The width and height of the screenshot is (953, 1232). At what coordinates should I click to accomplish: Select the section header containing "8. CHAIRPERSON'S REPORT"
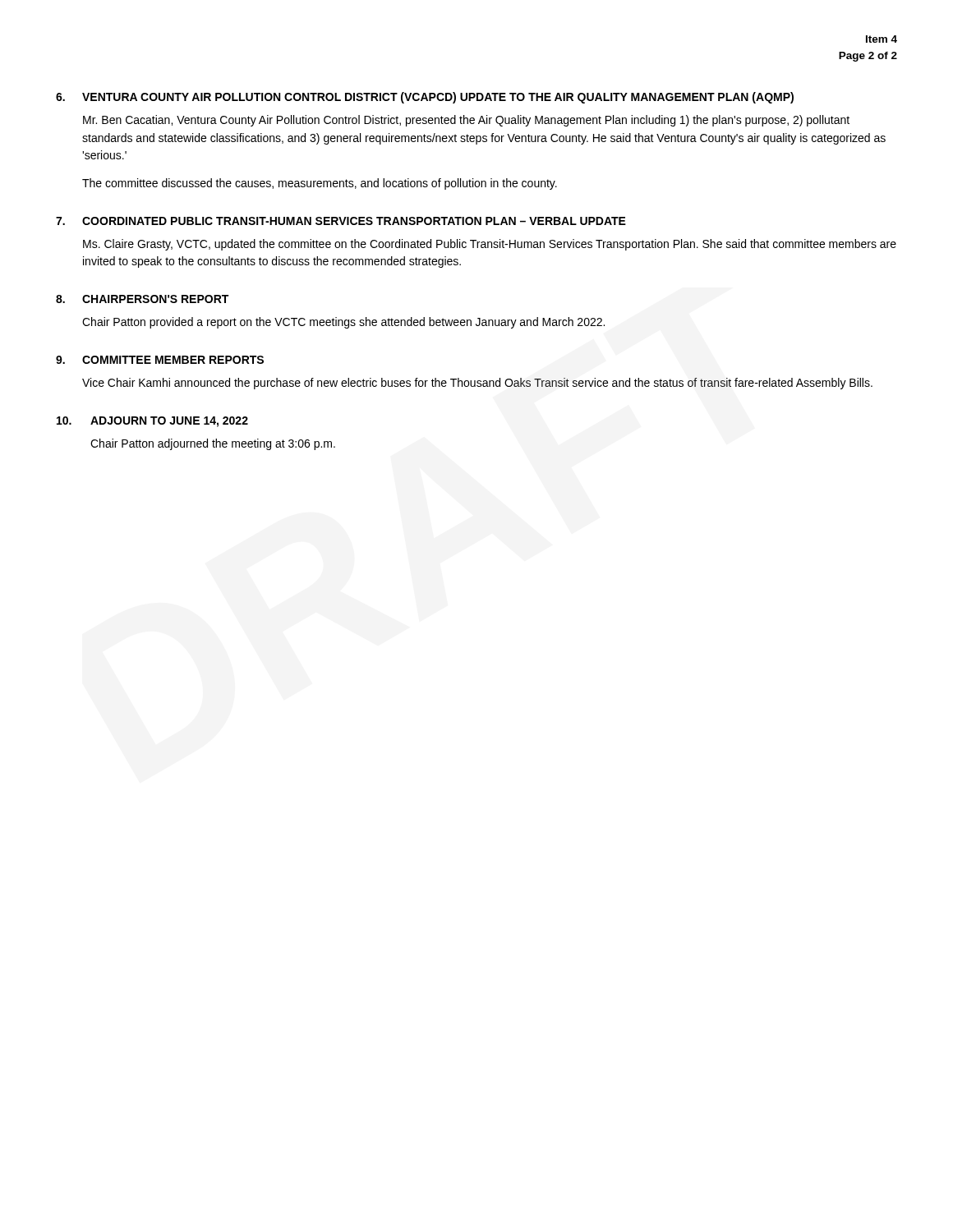(142, 299)
